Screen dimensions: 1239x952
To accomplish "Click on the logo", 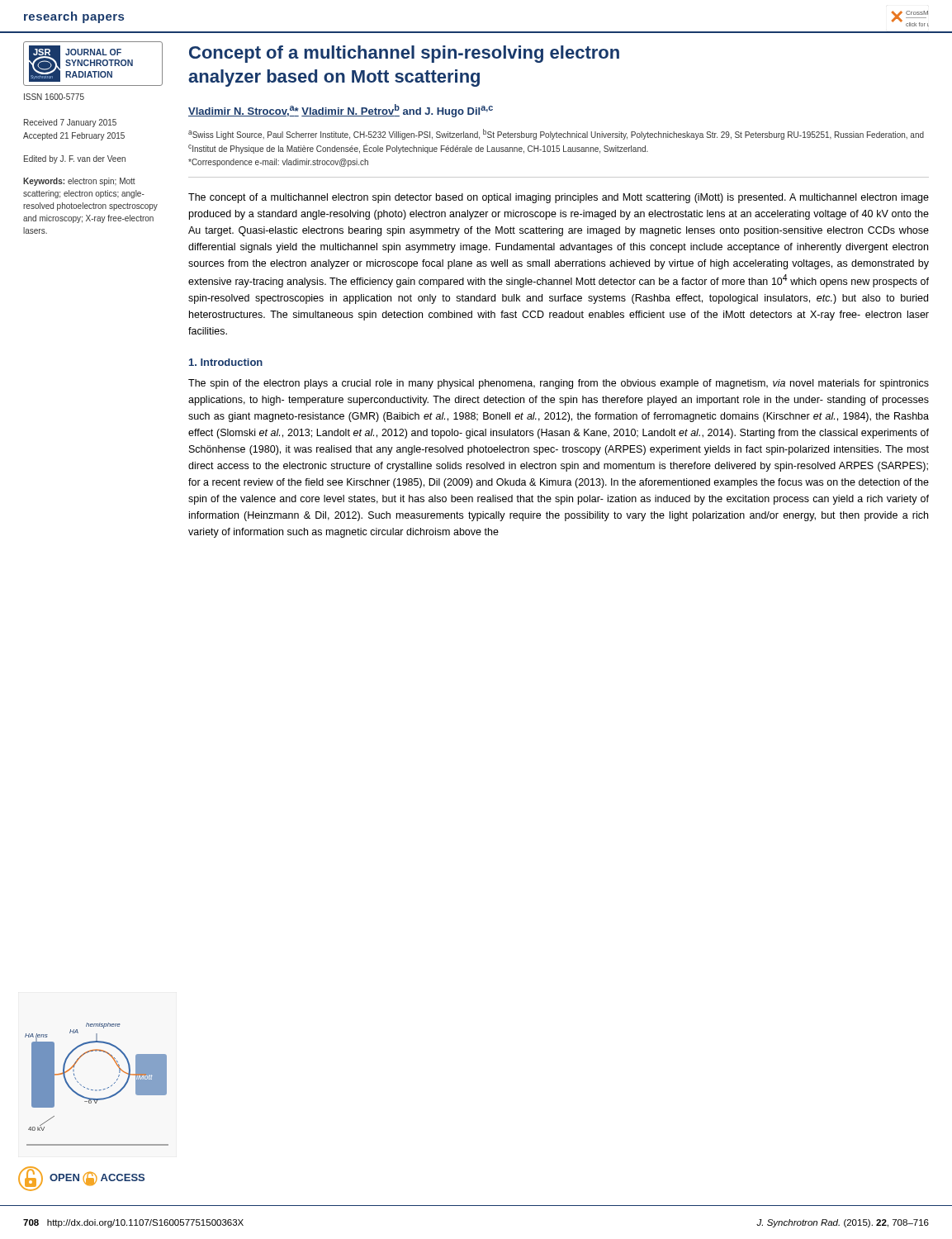I will tap(93, 64).
